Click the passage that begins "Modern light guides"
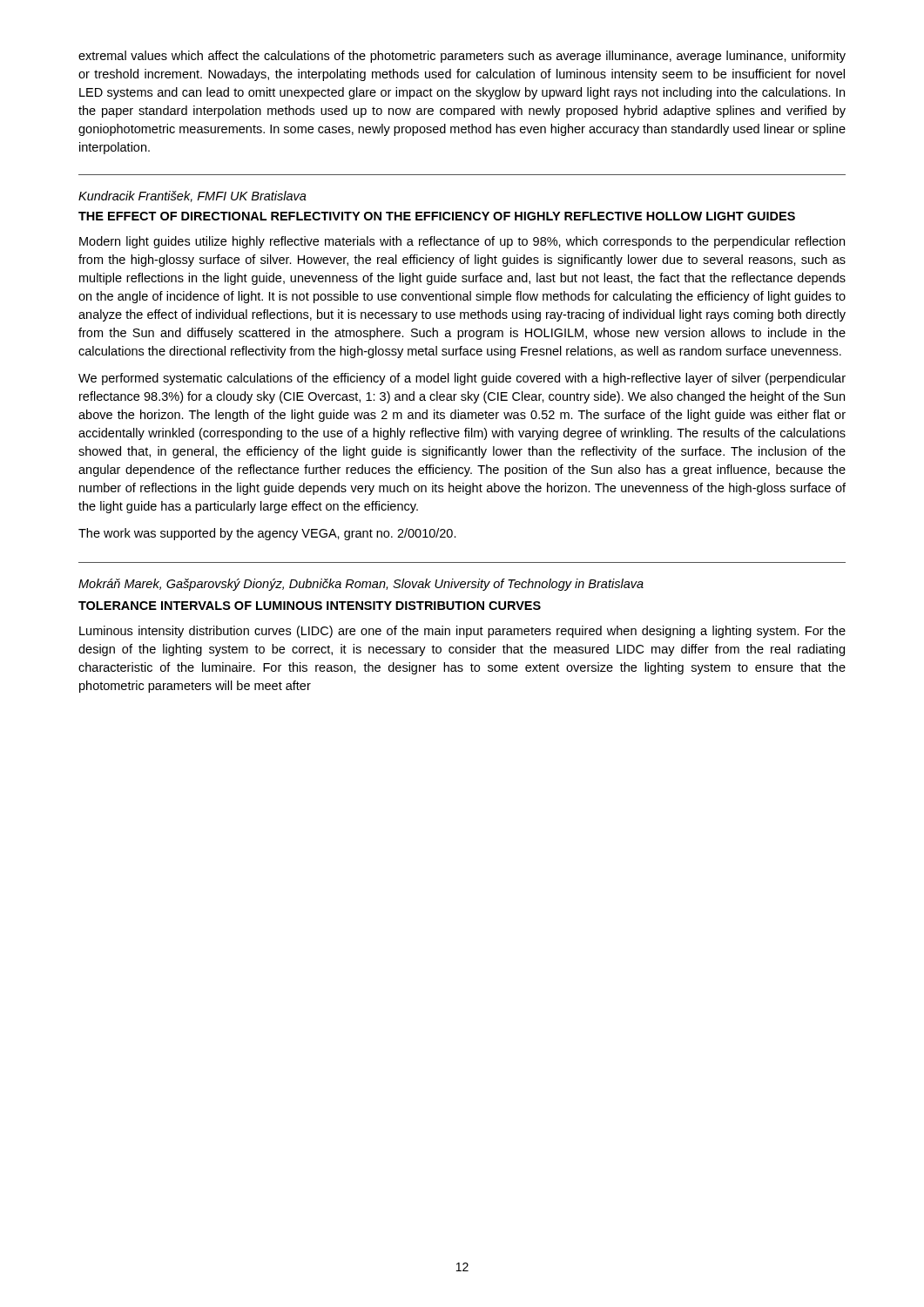The width and height of the screenshot is (924, 1307). [x=462, y=297]
